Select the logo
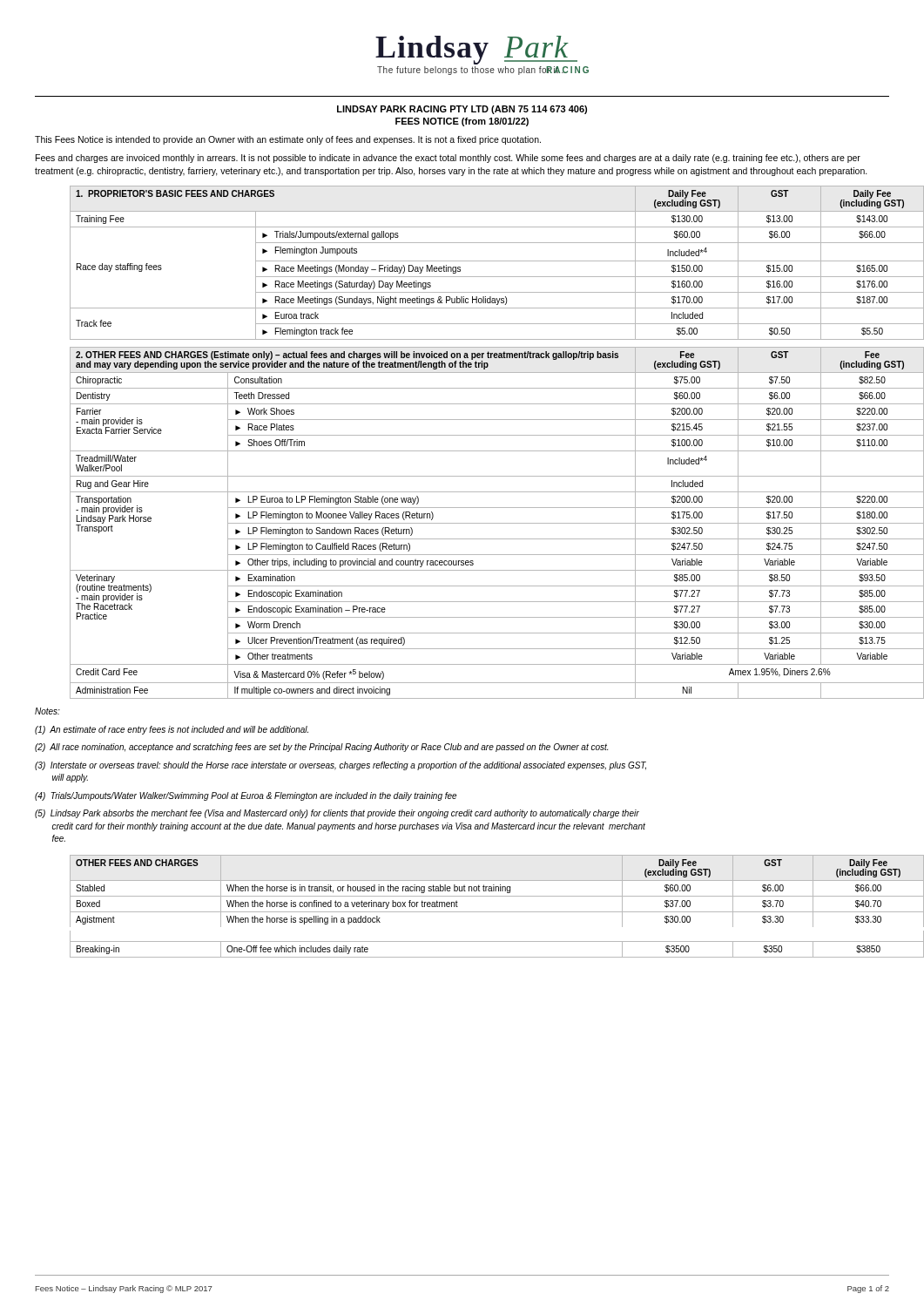The height and width of the screenshot is (1307, 924). point(462,48)
